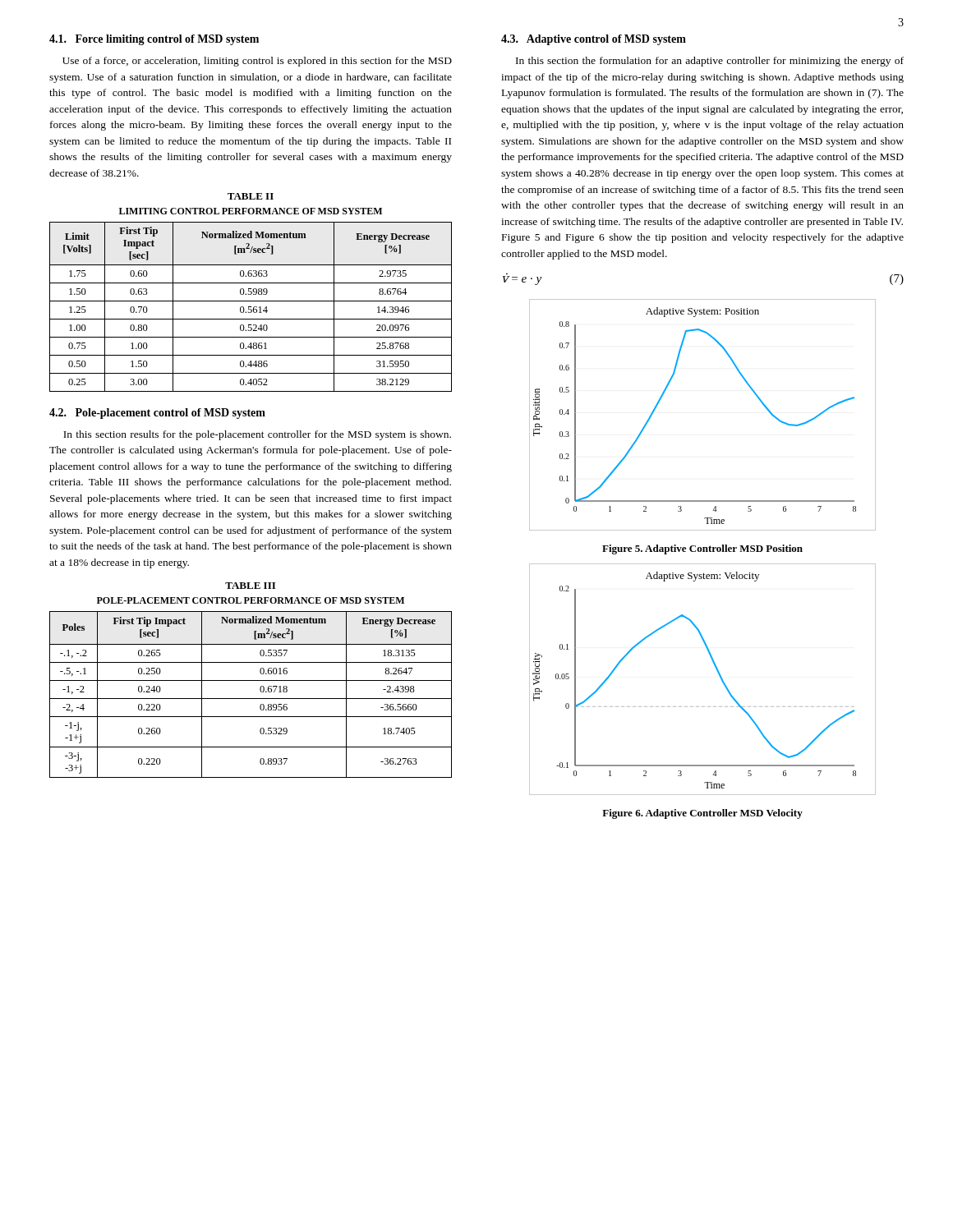Find the section header containing "4.1. Force limiting control"

(x=154, y=39)
